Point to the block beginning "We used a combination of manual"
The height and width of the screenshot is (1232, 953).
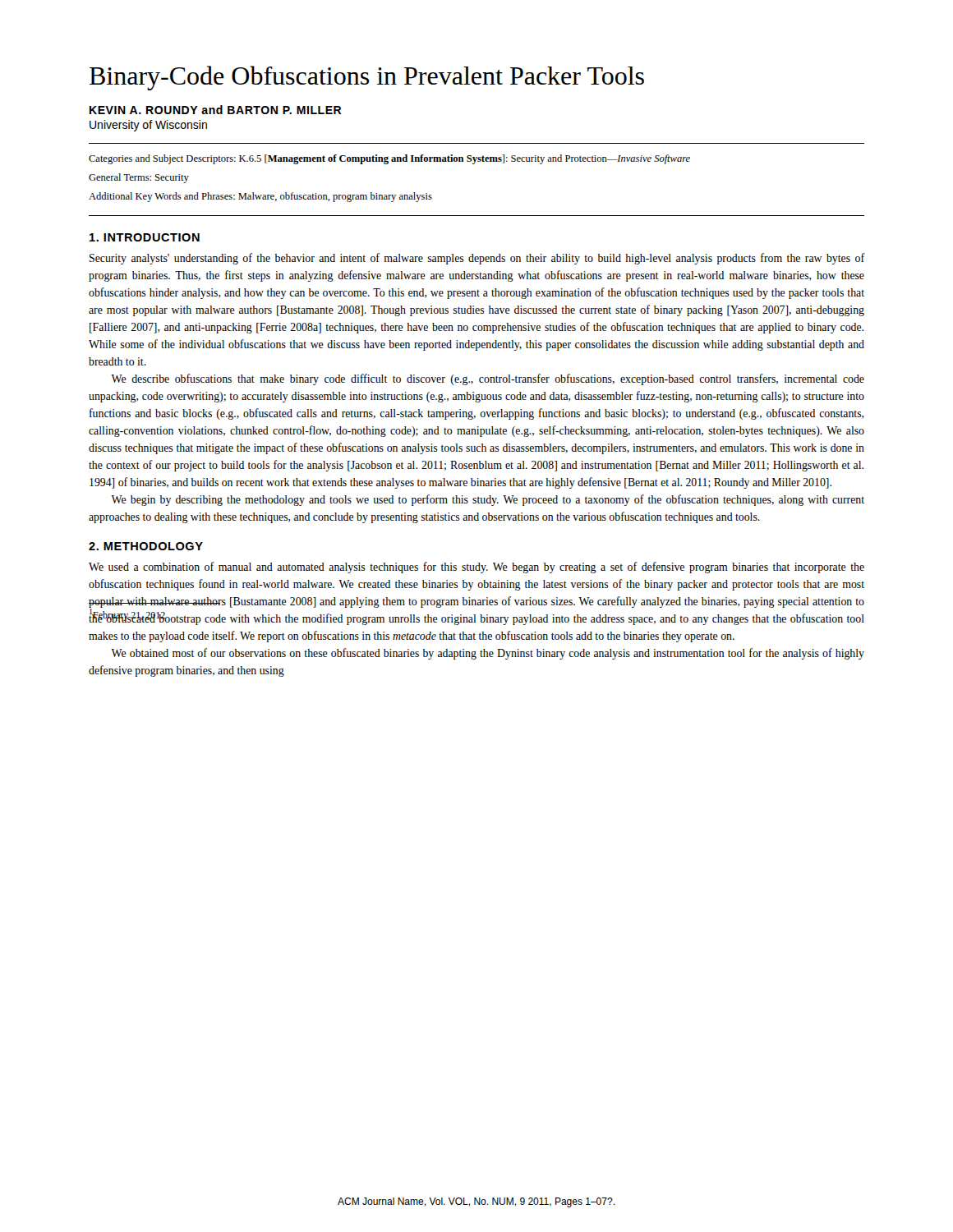(476, 601)
